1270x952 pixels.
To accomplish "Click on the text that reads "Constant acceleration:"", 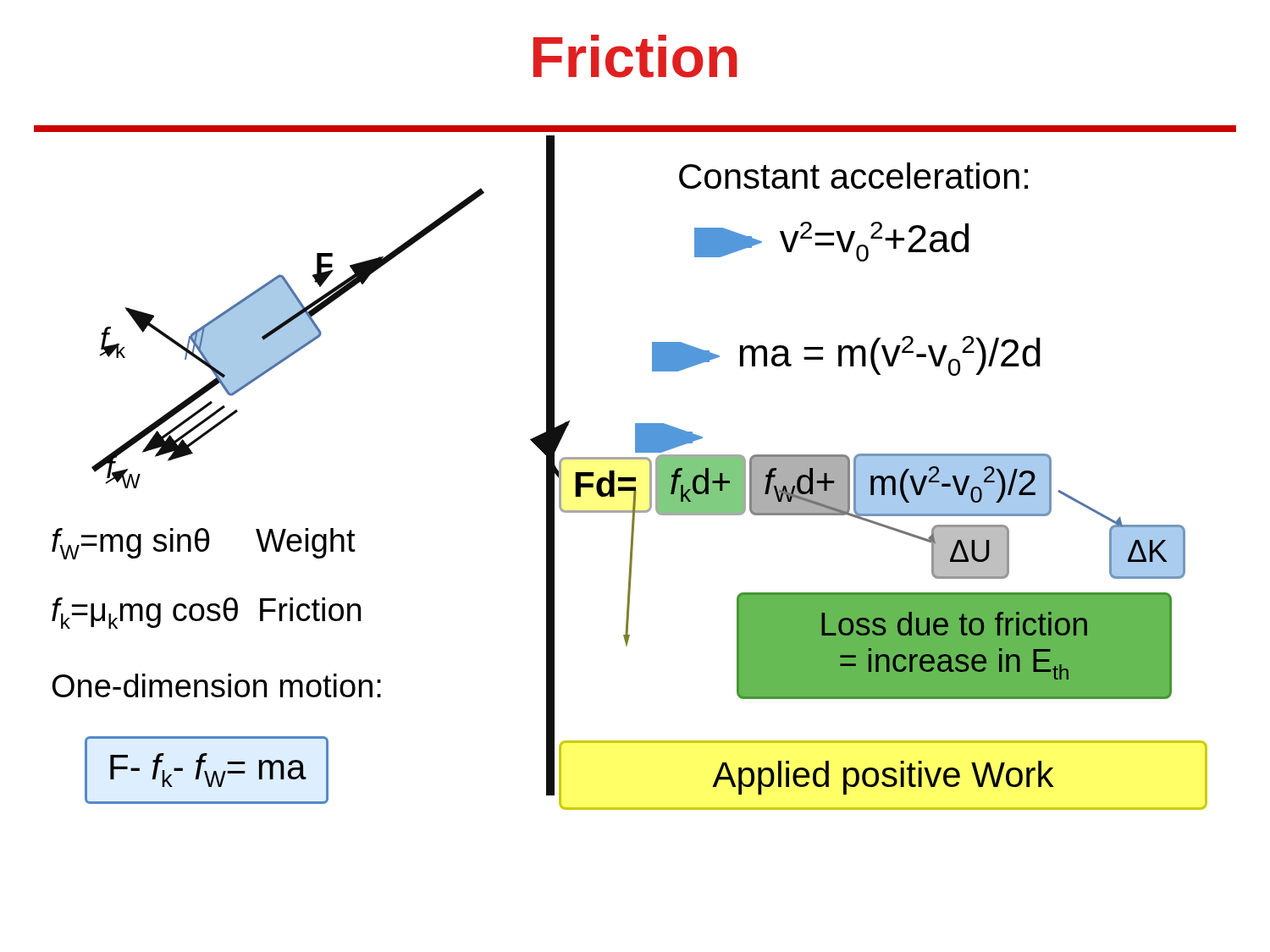I will click(x=854, y=176).
